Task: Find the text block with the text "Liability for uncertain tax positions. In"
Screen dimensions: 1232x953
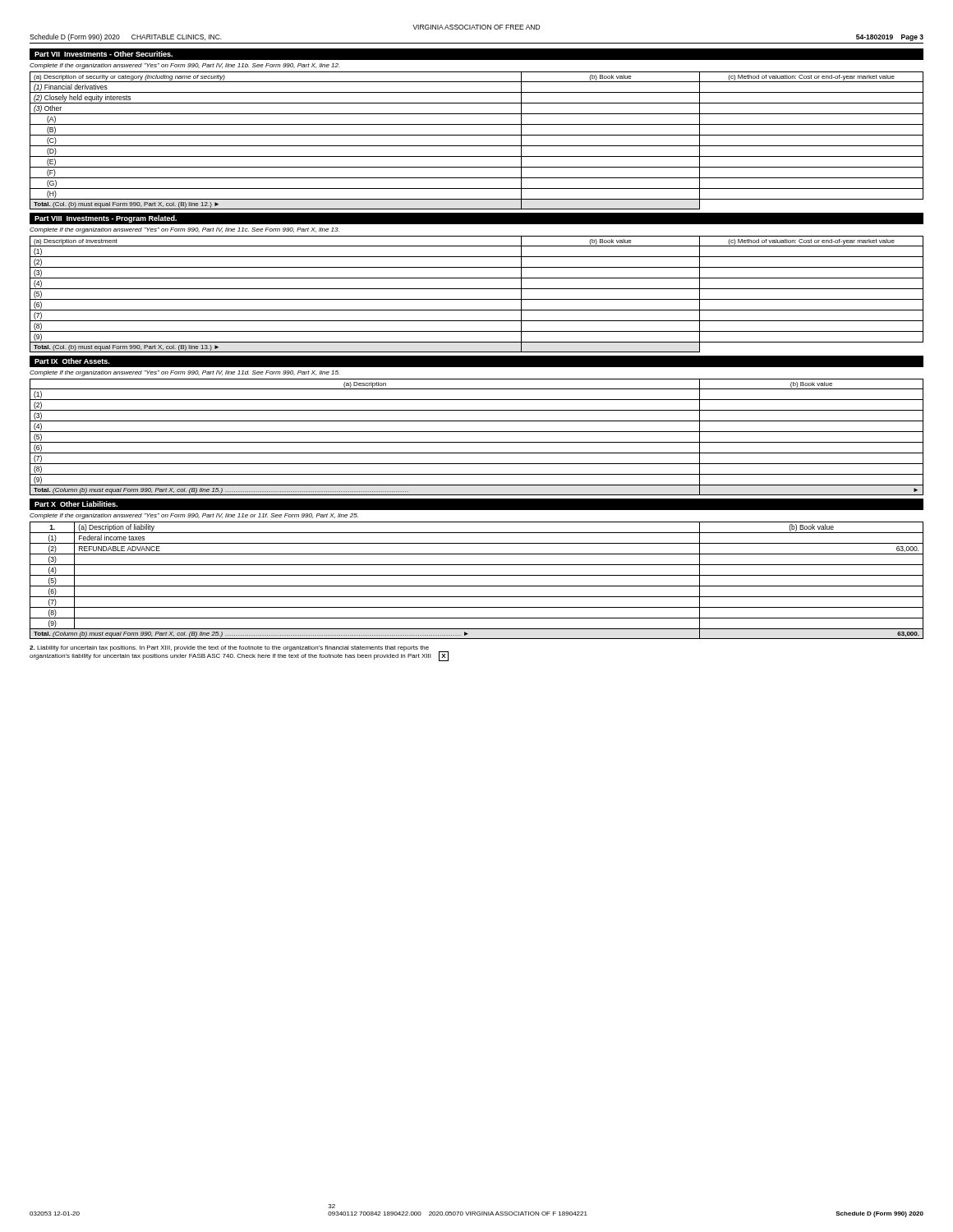Action: click(239, 653)
